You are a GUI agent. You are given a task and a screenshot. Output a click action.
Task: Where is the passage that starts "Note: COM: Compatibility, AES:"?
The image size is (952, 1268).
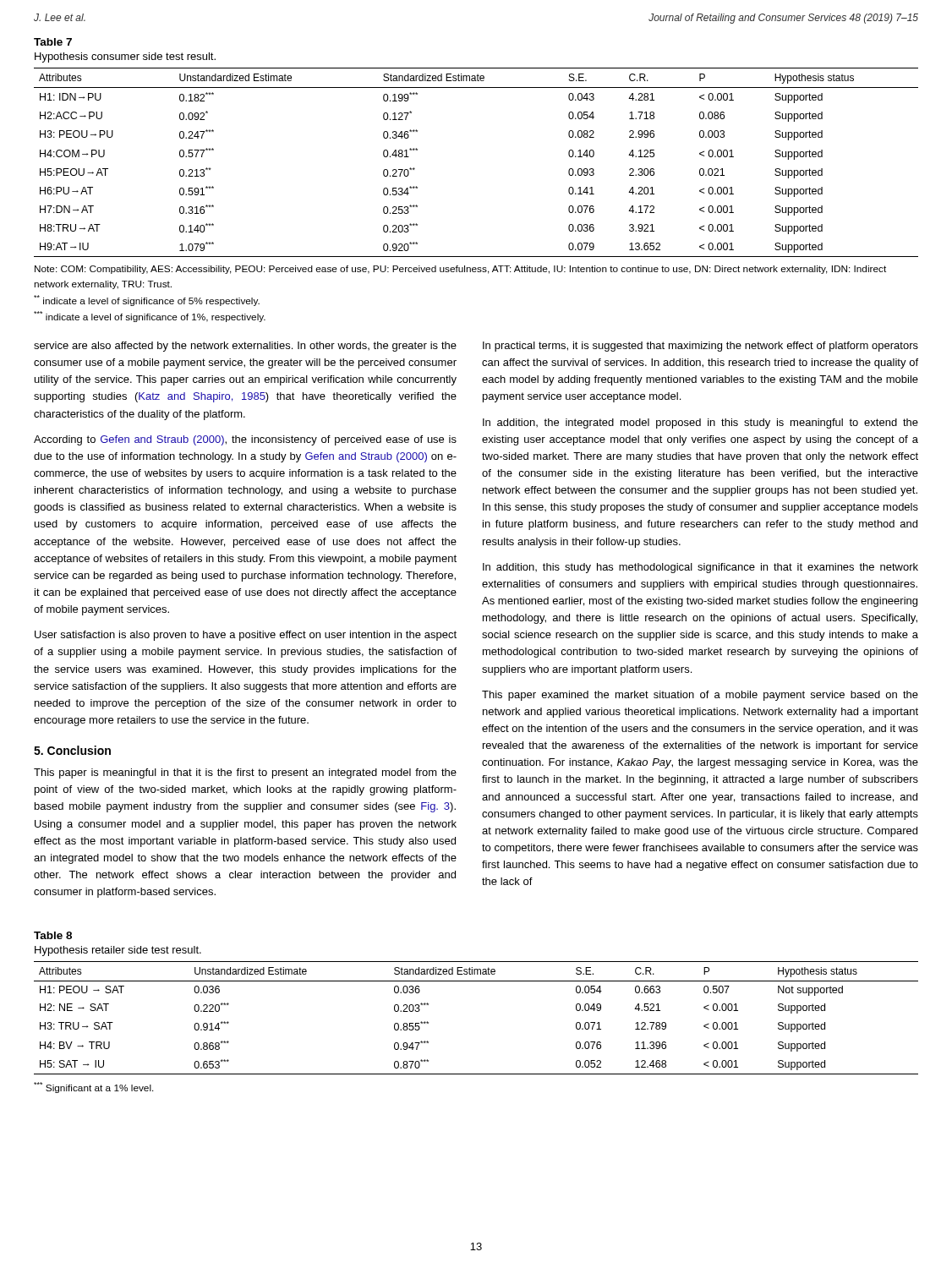460,270
